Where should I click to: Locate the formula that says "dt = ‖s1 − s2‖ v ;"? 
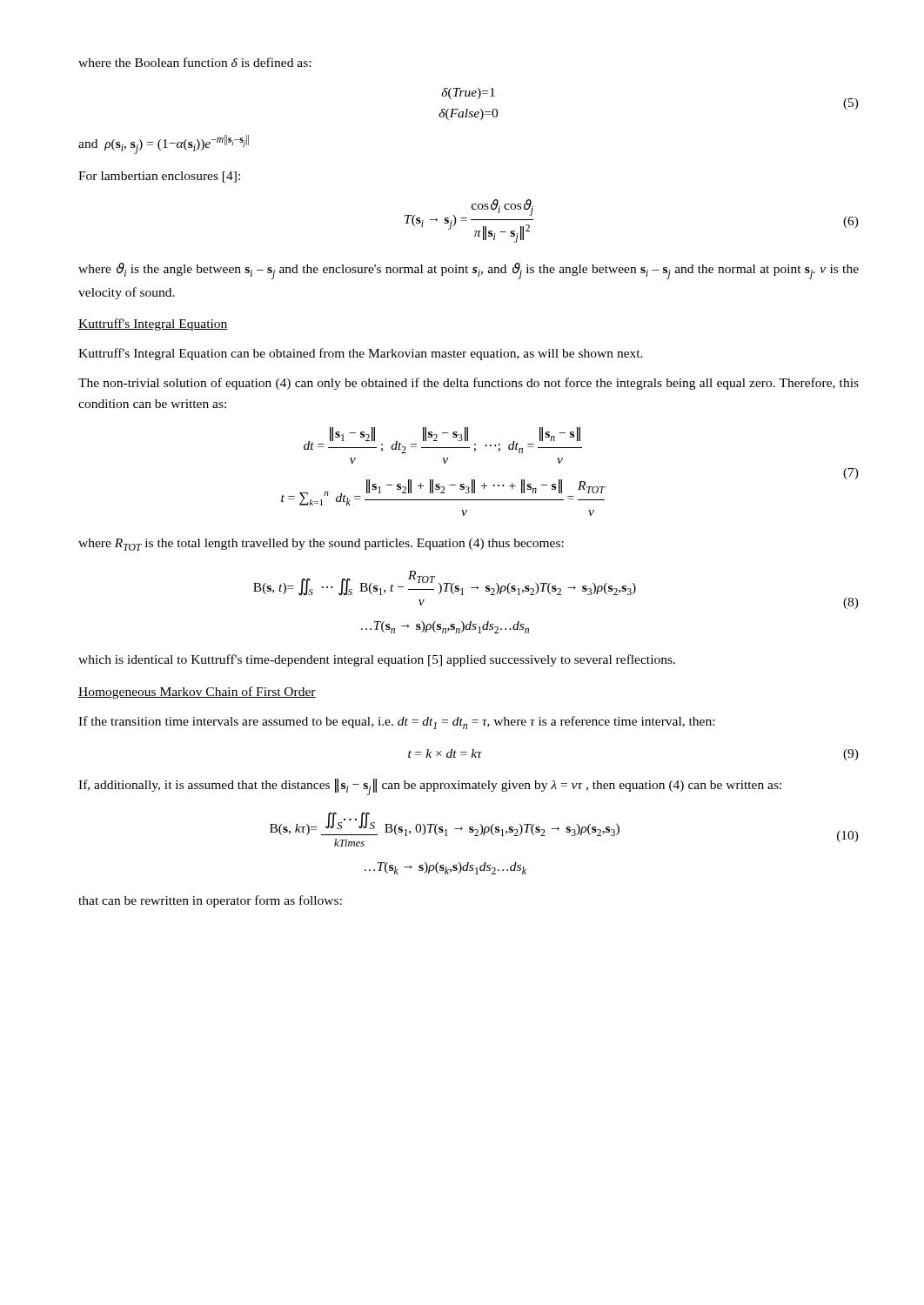point(469,472)
